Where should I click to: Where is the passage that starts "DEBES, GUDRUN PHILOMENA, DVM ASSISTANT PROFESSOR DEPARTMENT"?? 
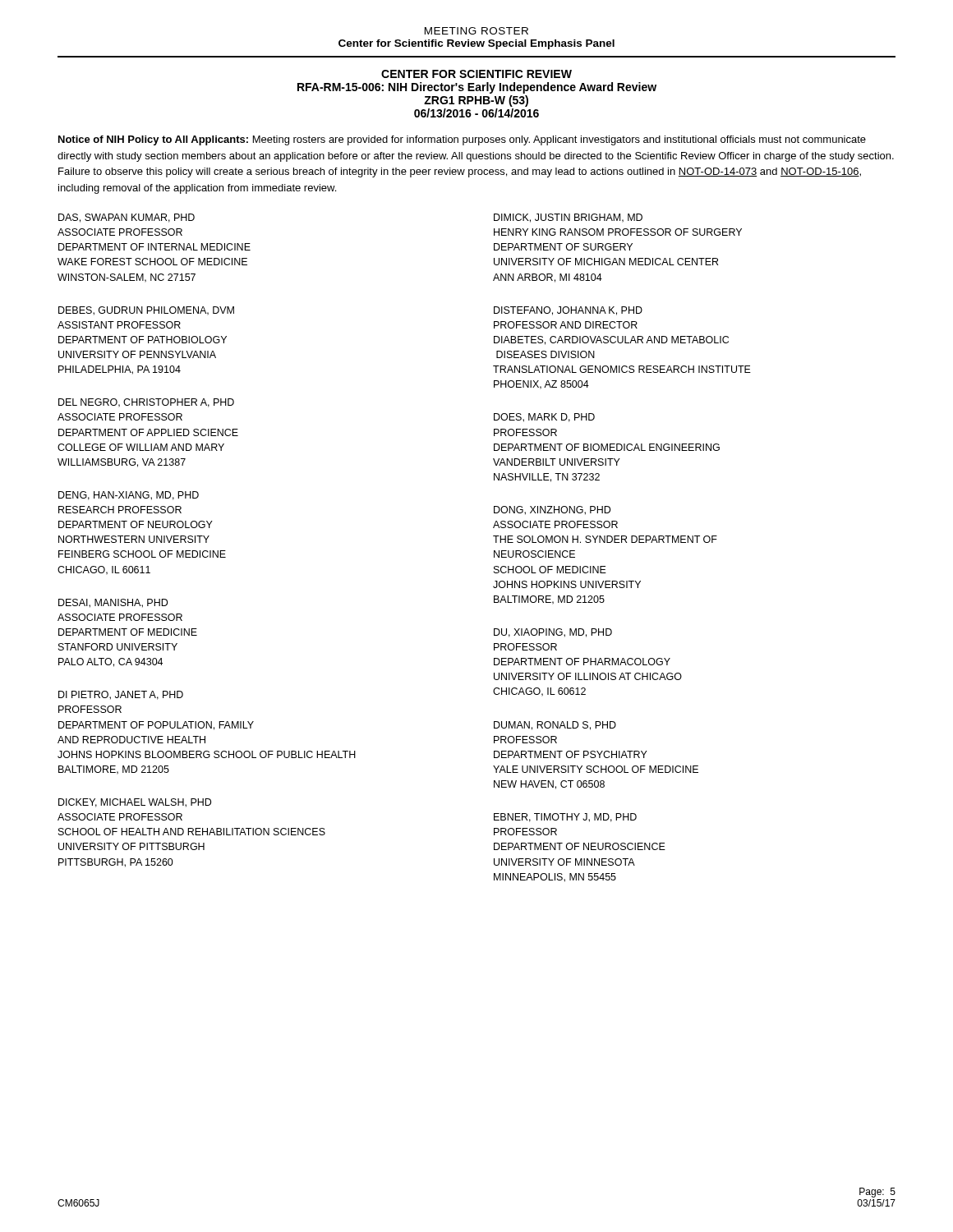[x=146, y=340]
